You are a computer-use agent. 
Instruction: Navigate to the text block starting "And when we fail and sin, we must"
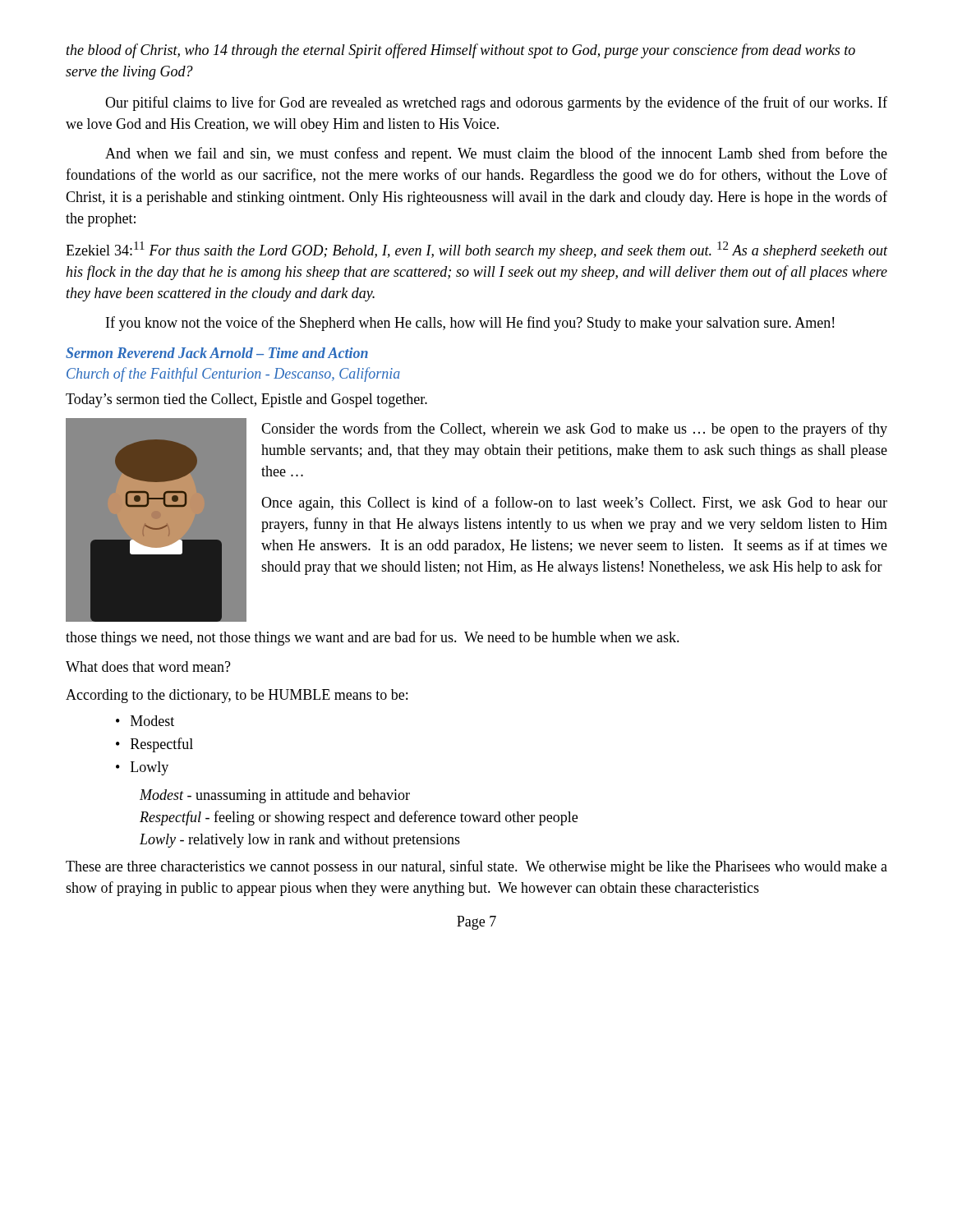(476, 186)
